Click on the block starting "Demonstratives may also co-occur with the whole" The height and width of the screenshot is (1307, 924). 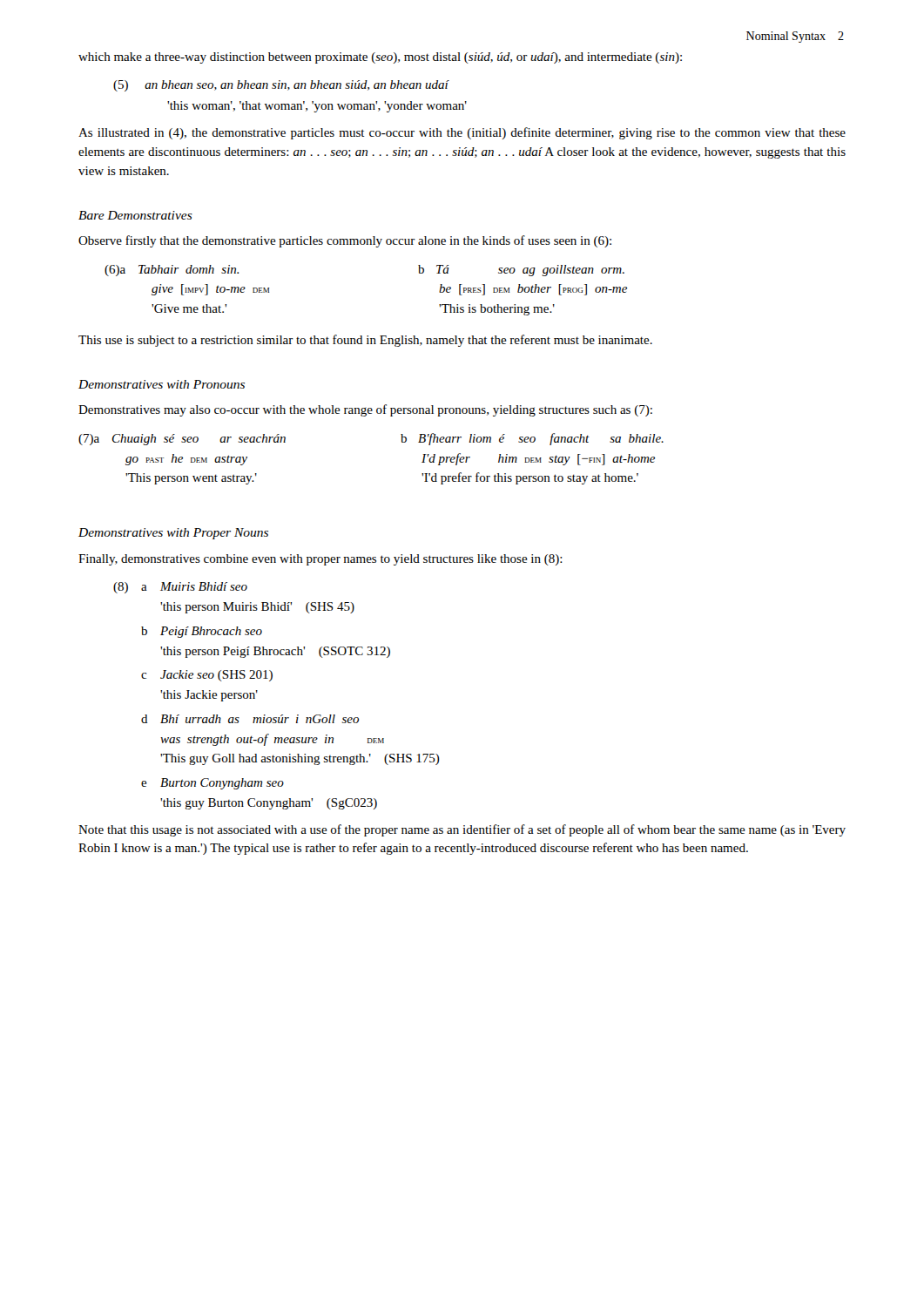462,410
